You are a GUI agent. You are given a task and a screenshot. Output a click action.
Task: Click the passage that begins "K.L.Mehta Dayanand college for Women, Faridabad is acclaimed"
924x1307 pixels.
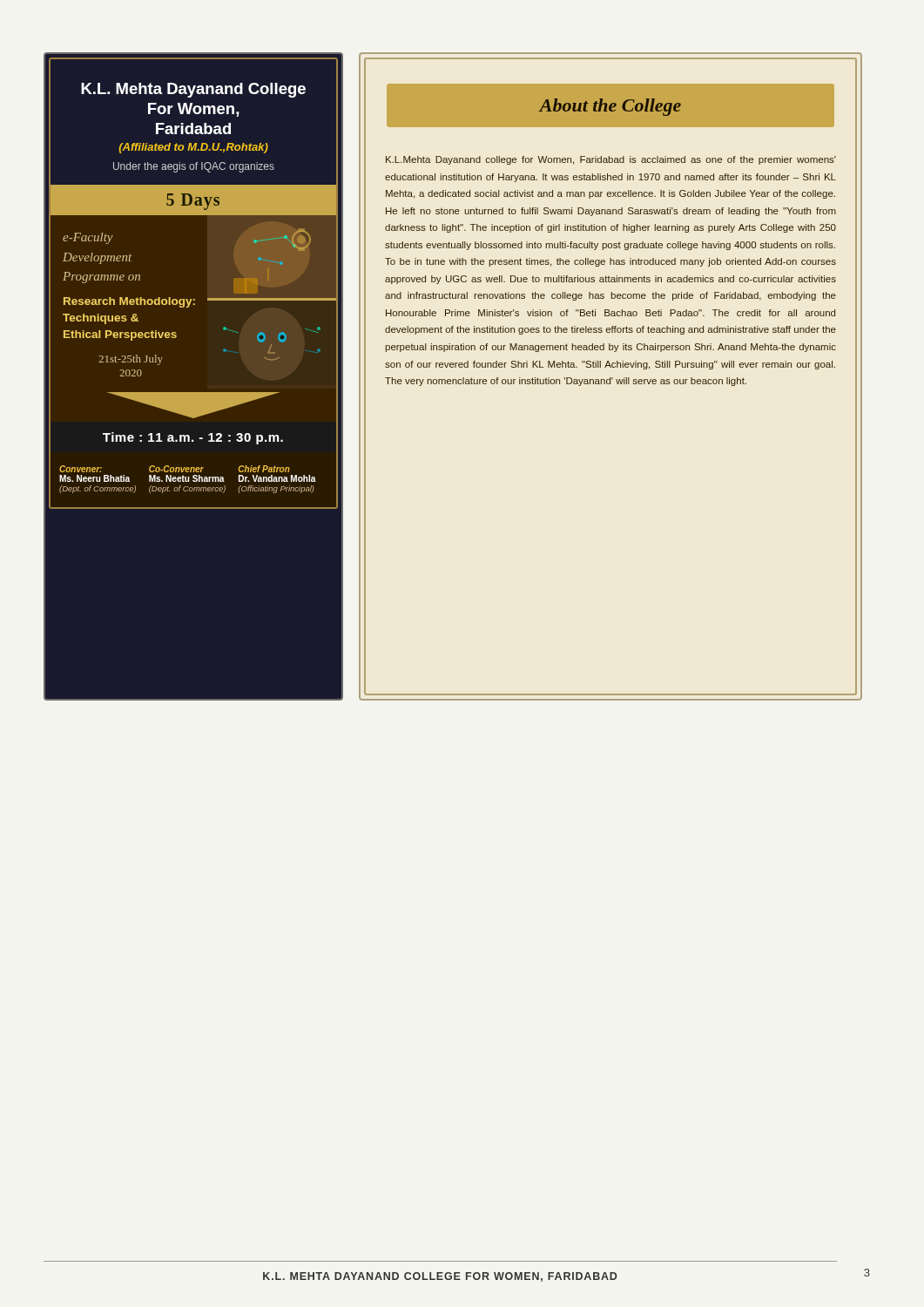click(x=610, y=270)
